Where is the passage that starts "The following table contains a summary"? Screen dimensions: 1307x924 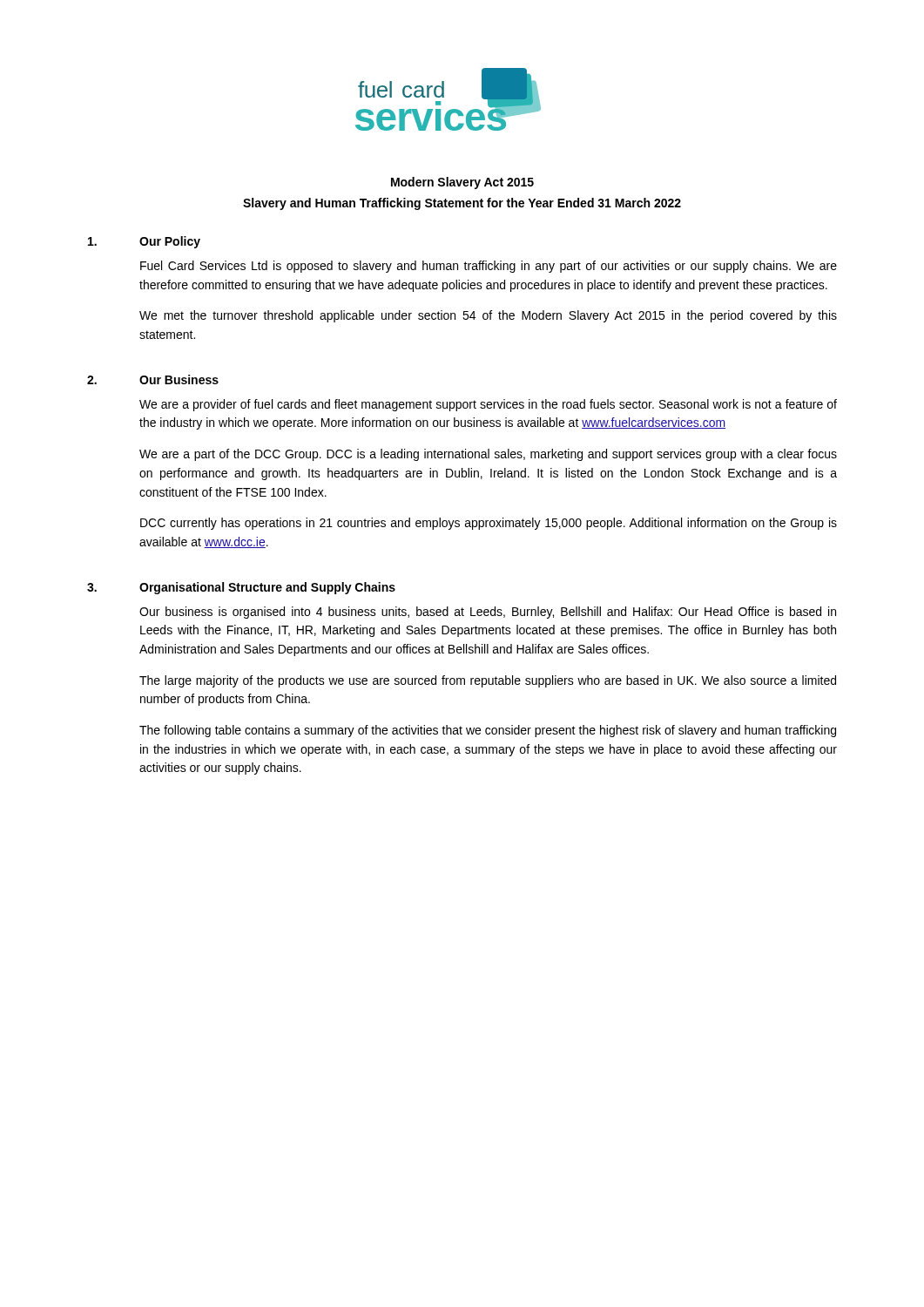coord(488,749)
